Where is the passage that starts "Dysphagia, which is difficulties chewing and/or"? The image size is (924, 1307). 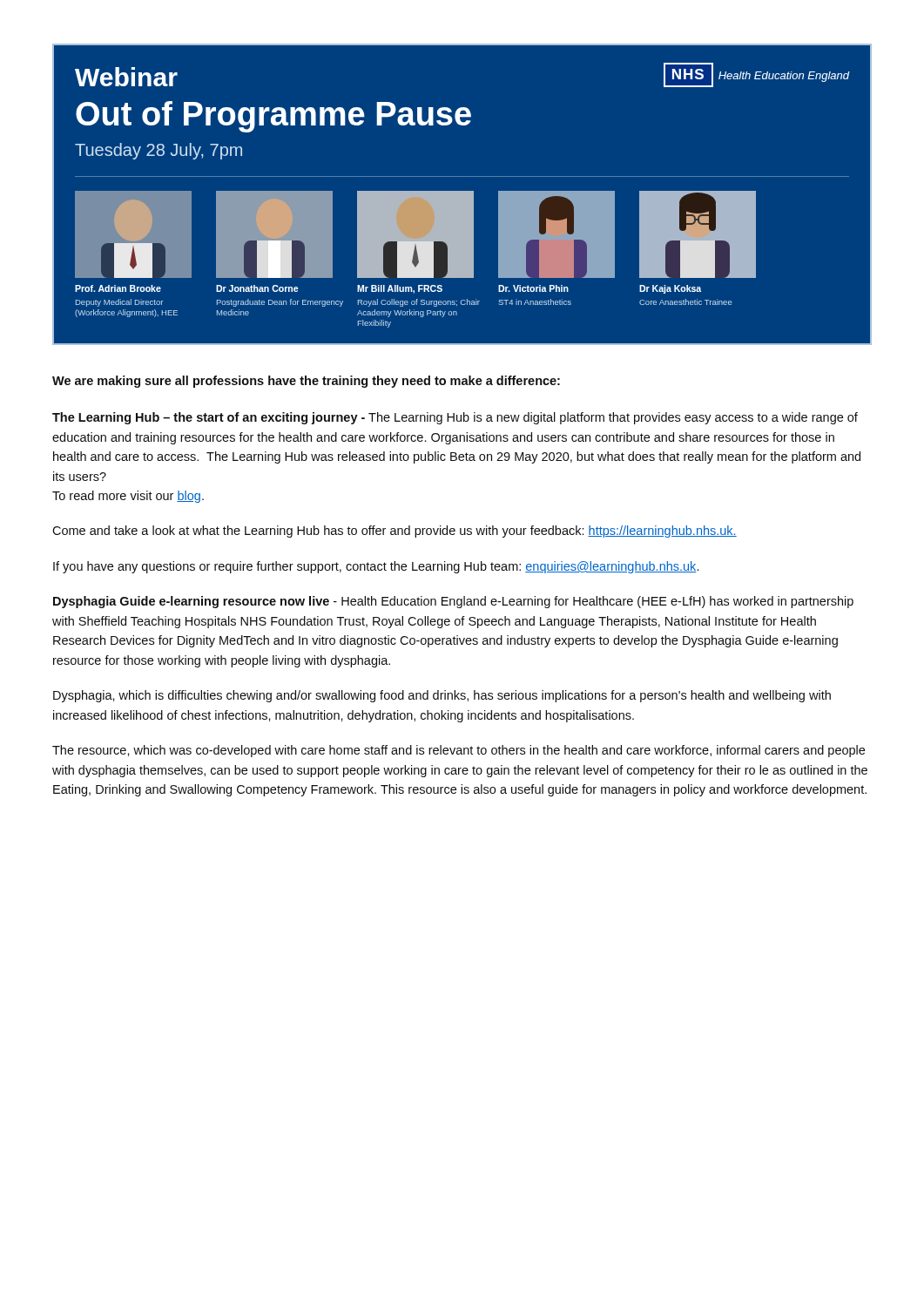click(442, 705)
